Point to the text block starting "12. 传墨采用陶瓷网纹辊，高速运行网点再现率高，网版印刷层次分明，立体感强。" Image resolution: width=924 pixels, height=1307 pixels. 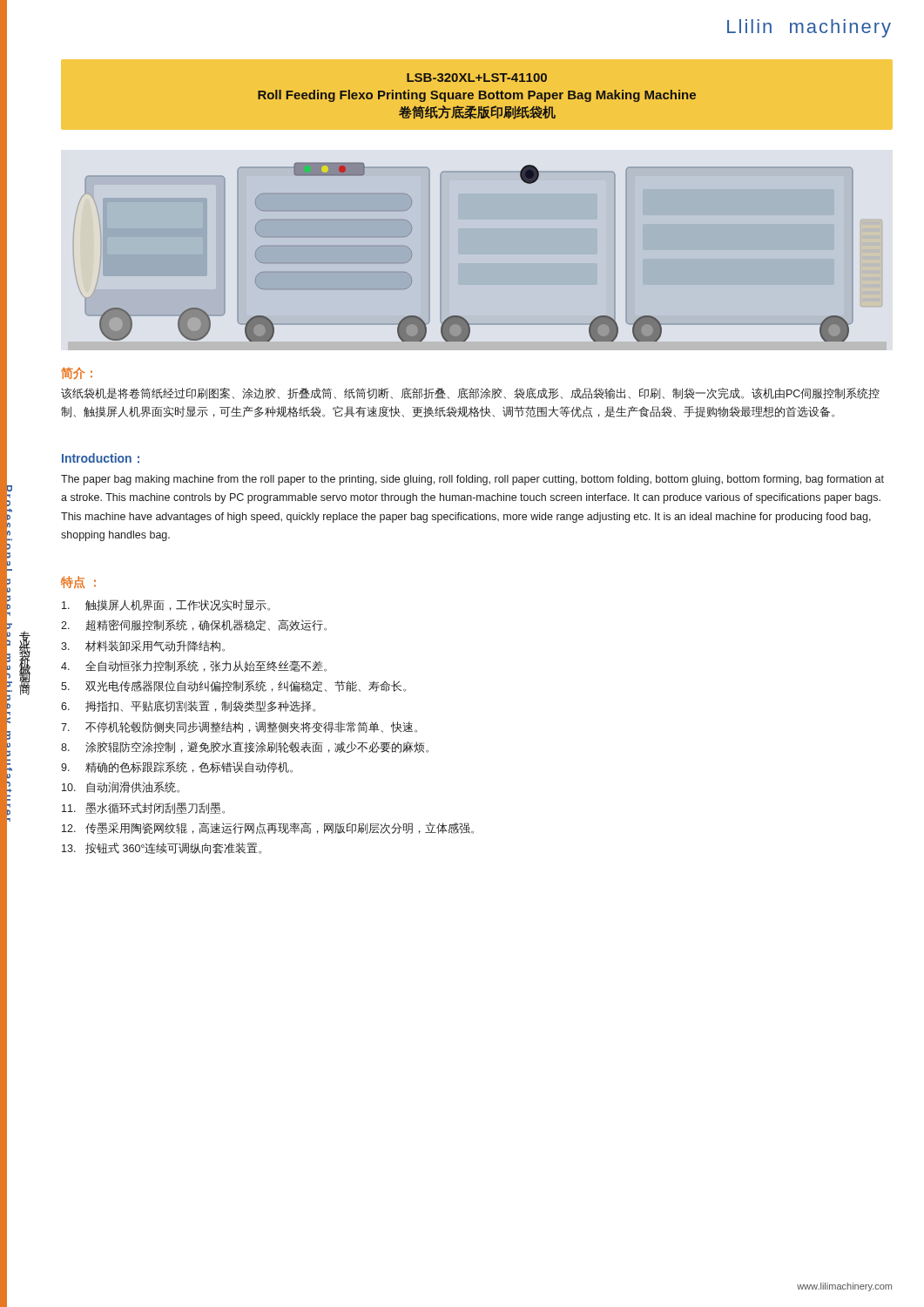click(x=271, y=829)
